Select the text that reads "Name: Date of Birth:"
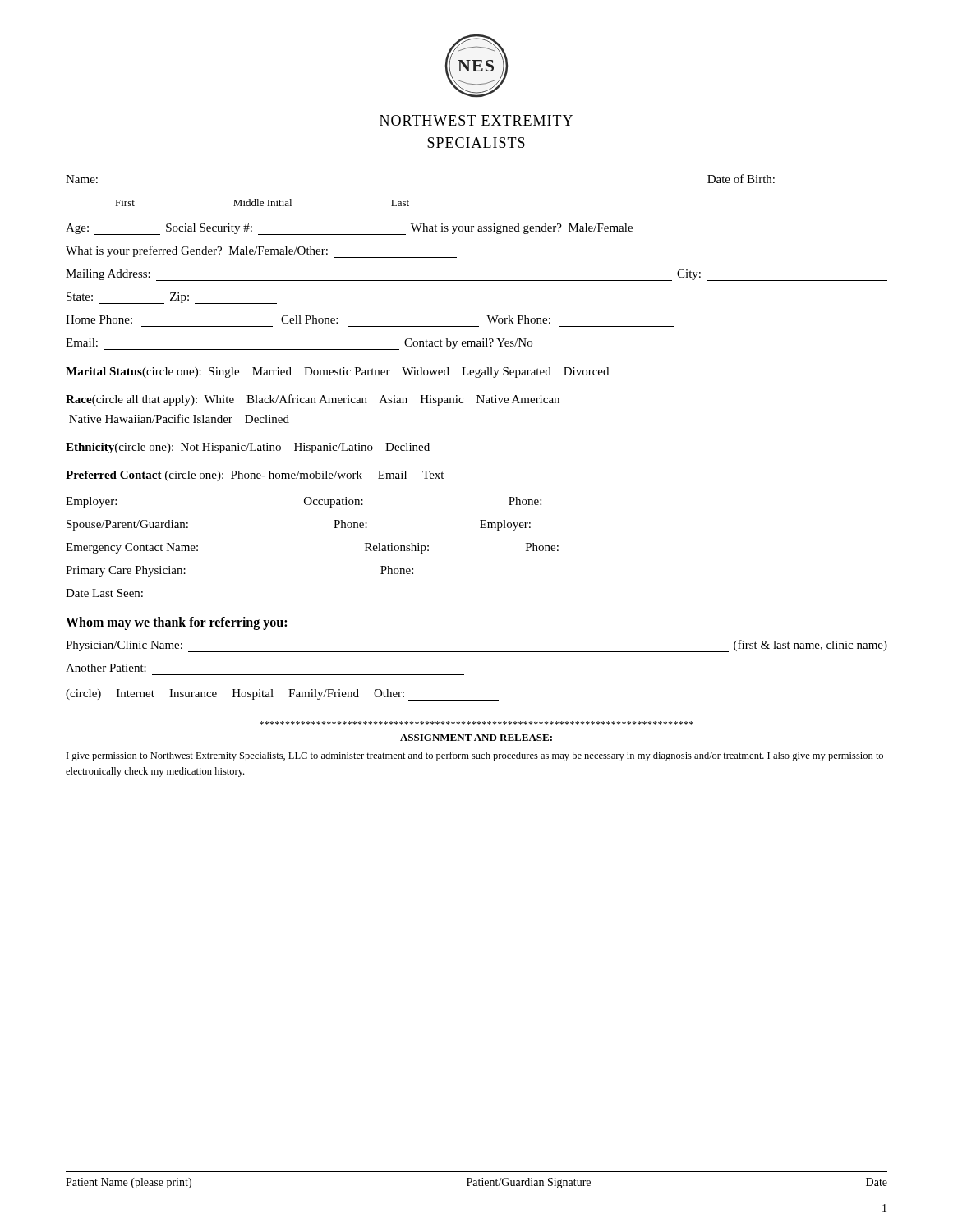Viewport: 953px width, 1232px height. tap(476, 179)
